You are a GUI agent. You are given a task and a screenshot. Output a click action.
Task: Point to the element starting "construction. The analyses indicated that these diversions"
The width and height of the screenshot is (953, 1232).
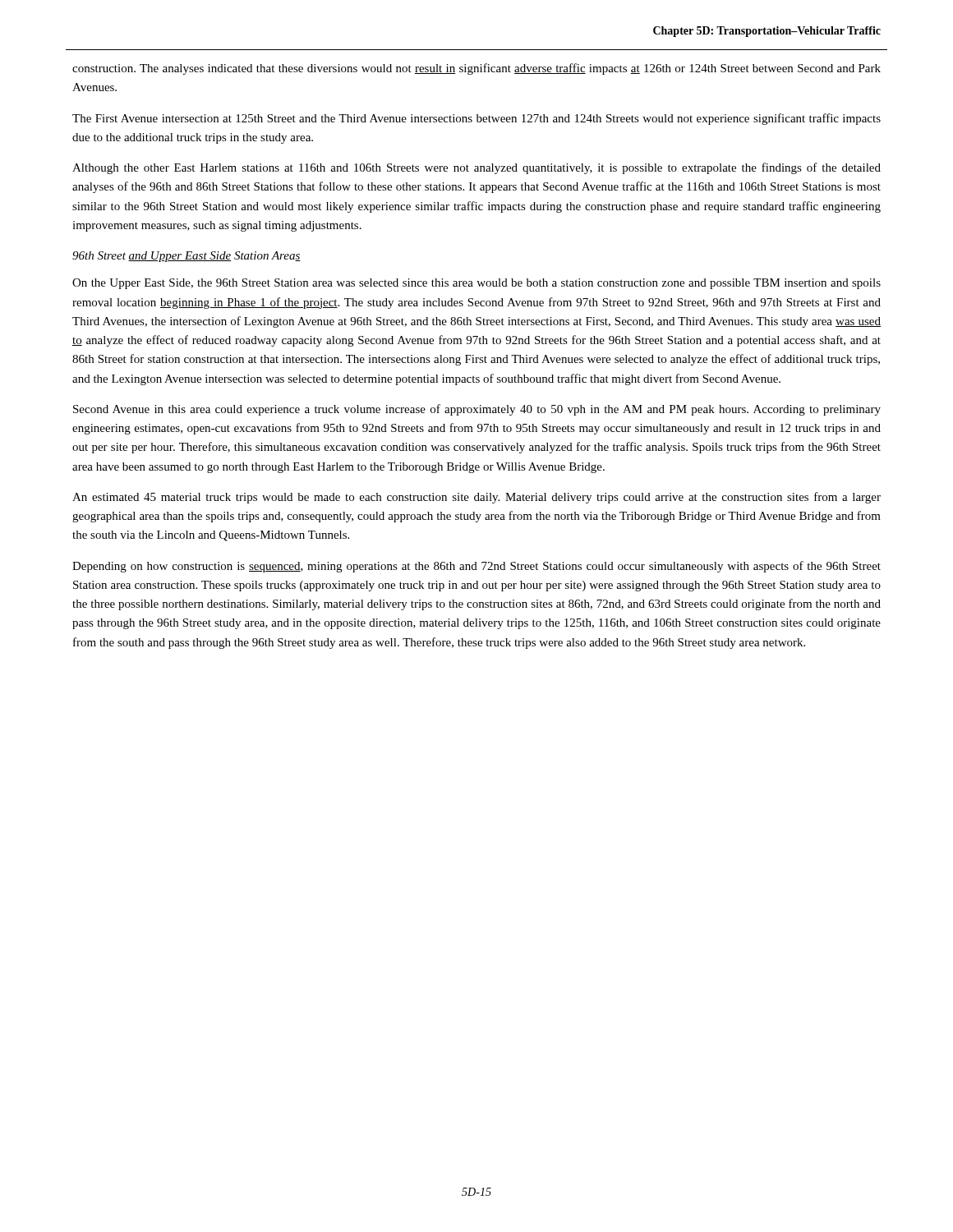tap(476, 78)
